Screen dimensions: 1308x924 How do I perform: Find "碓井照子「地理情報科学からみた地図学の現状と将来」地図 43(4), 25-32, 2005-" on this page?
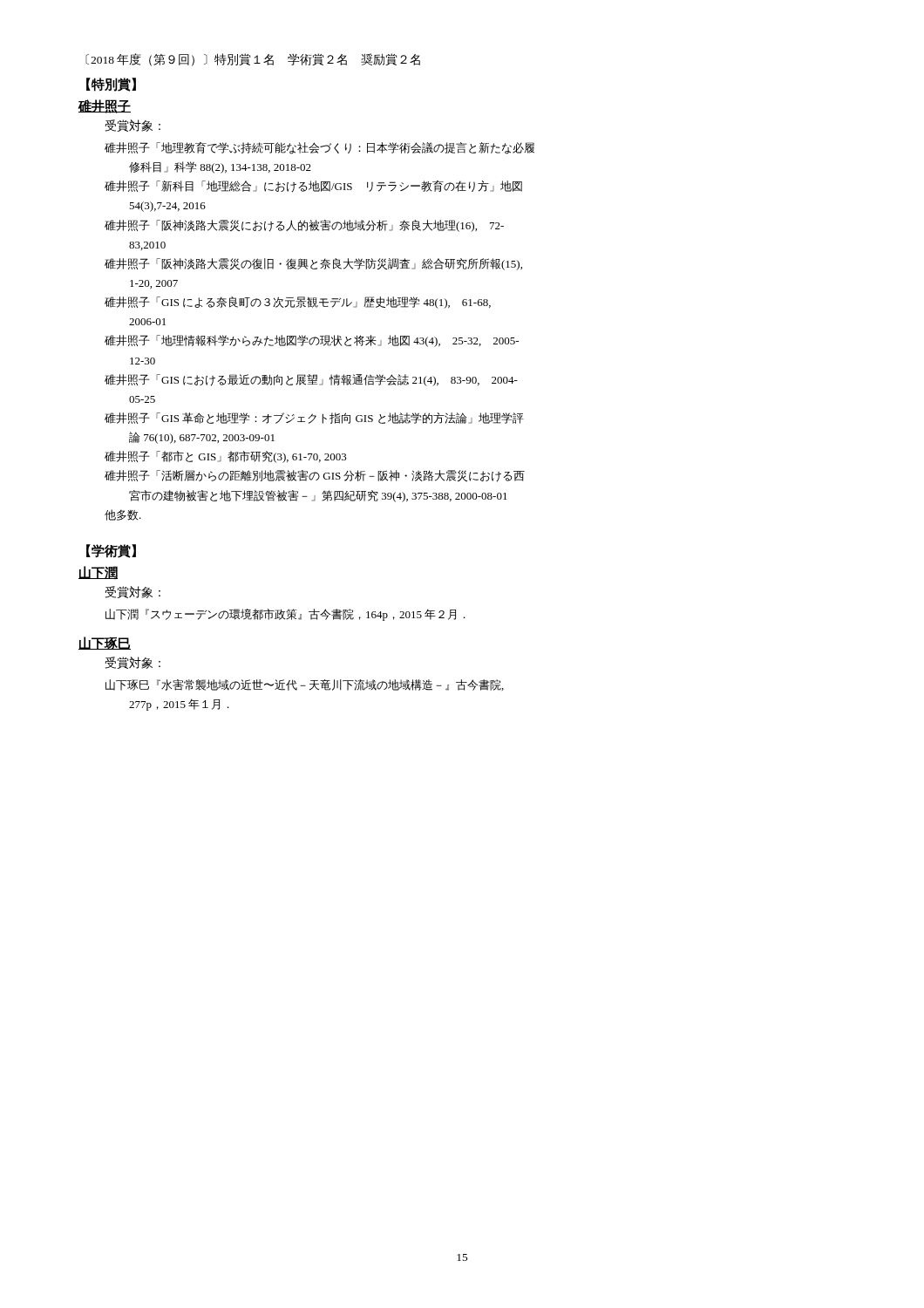(312, 341)
